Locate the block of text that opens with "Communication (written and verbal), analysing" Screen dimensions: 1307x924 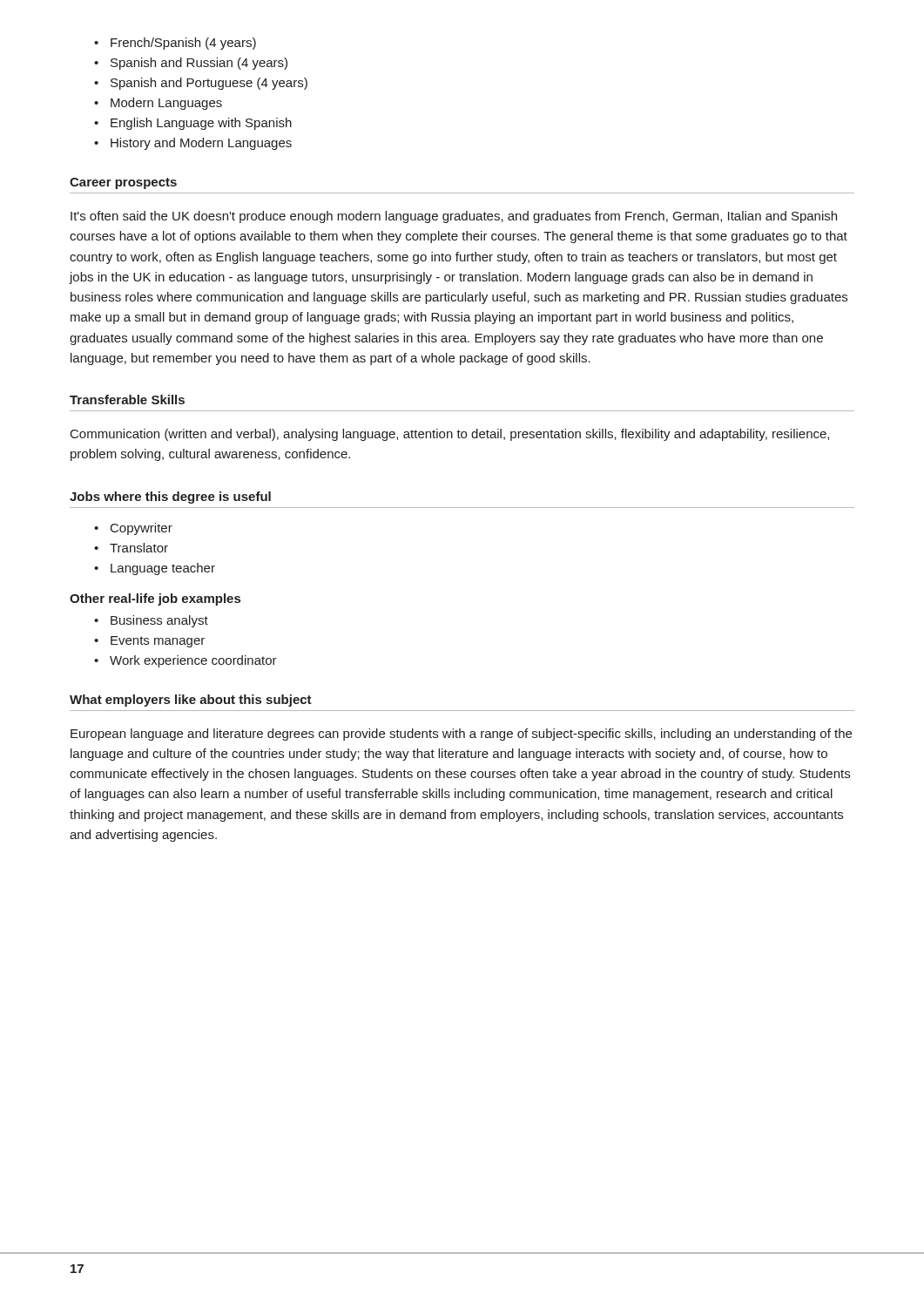[450, 444]
